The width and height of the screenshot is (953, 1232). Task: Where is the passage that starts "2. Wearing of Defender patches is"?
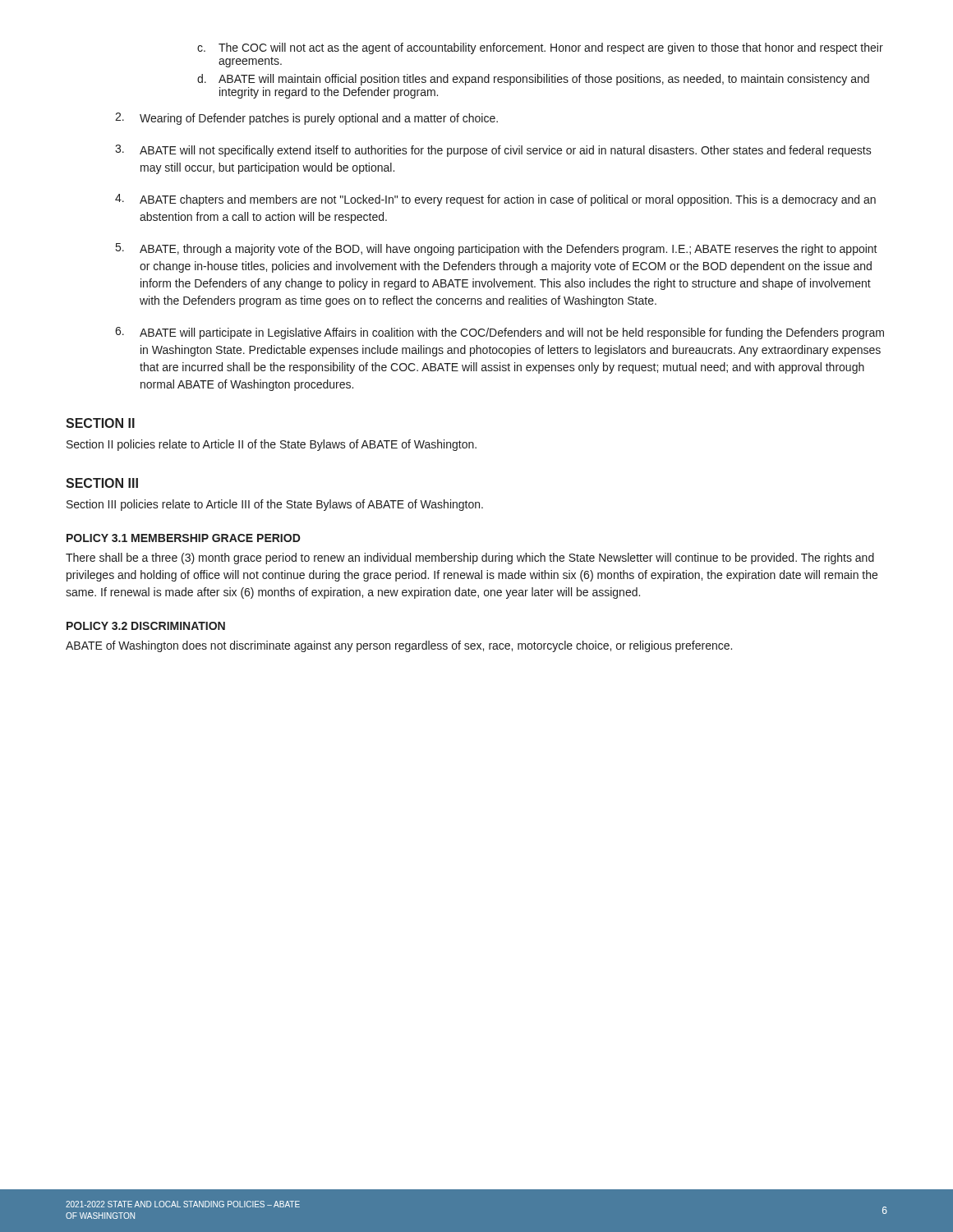(501, 119)
